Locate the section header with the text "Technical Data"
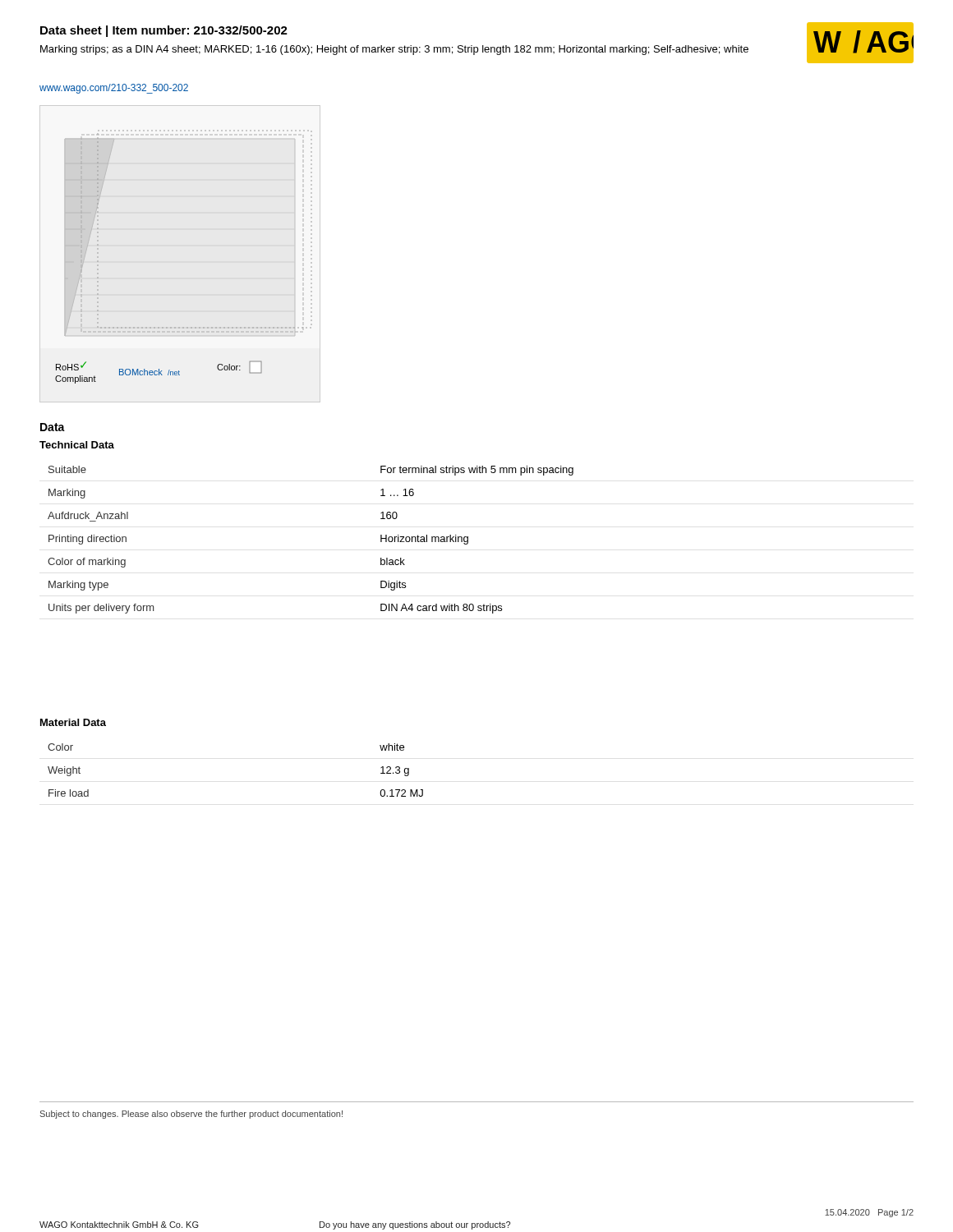This screenshot has height=1232, width=953. click(77, 445)
